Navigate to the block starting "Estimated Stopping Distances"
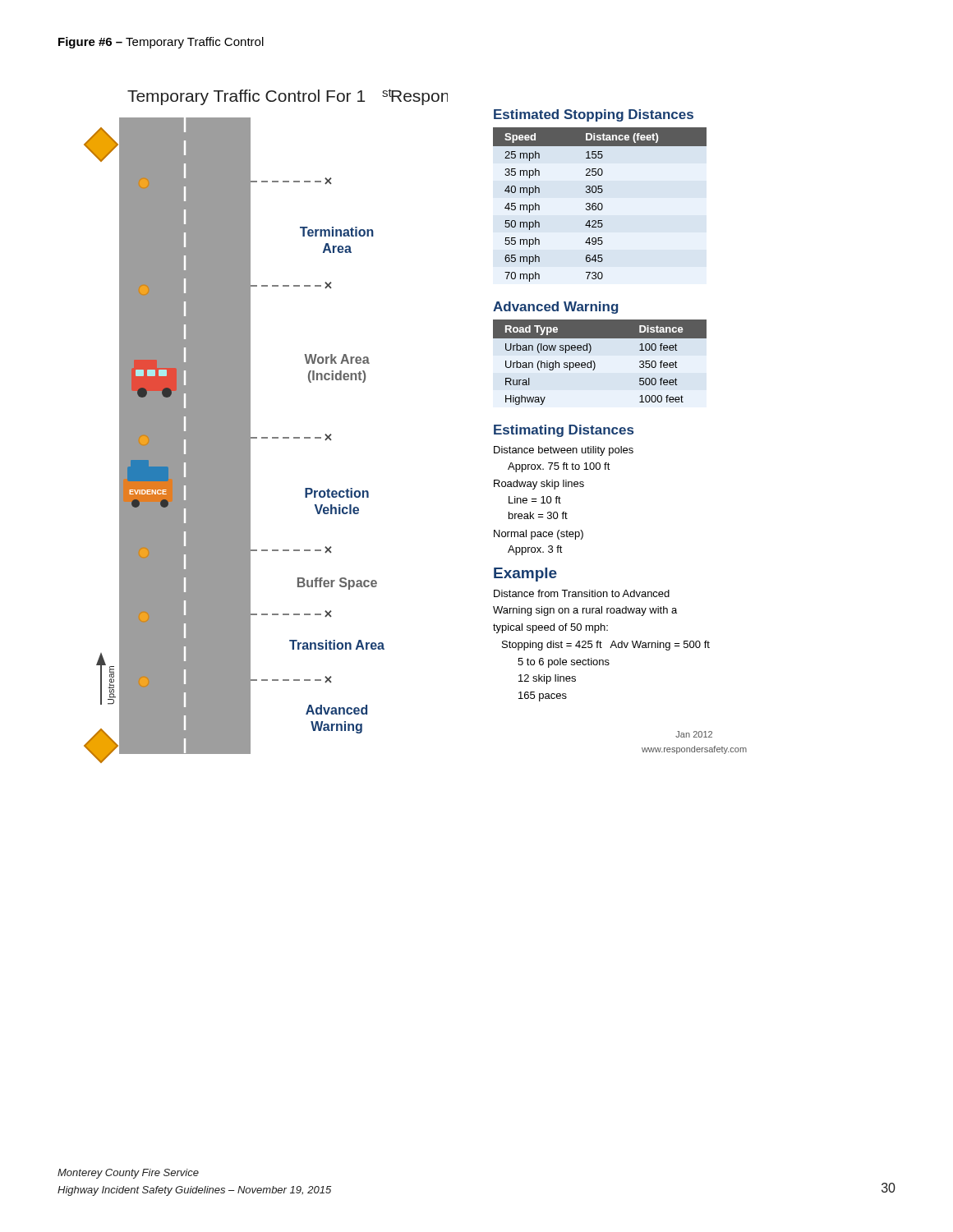 [x=593, y=115]
